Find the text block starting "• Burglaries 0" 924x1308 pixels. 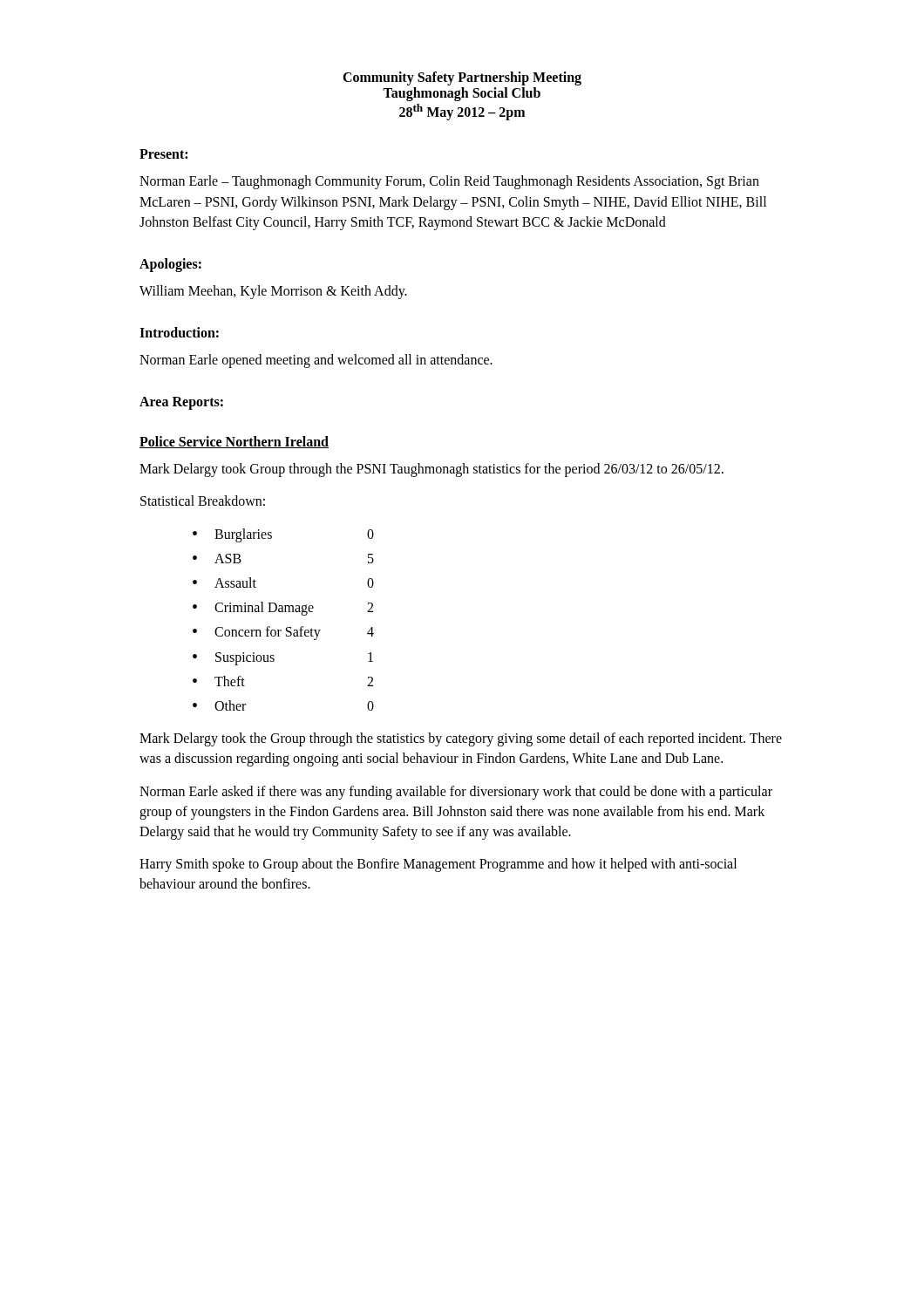tap(236, 535)
